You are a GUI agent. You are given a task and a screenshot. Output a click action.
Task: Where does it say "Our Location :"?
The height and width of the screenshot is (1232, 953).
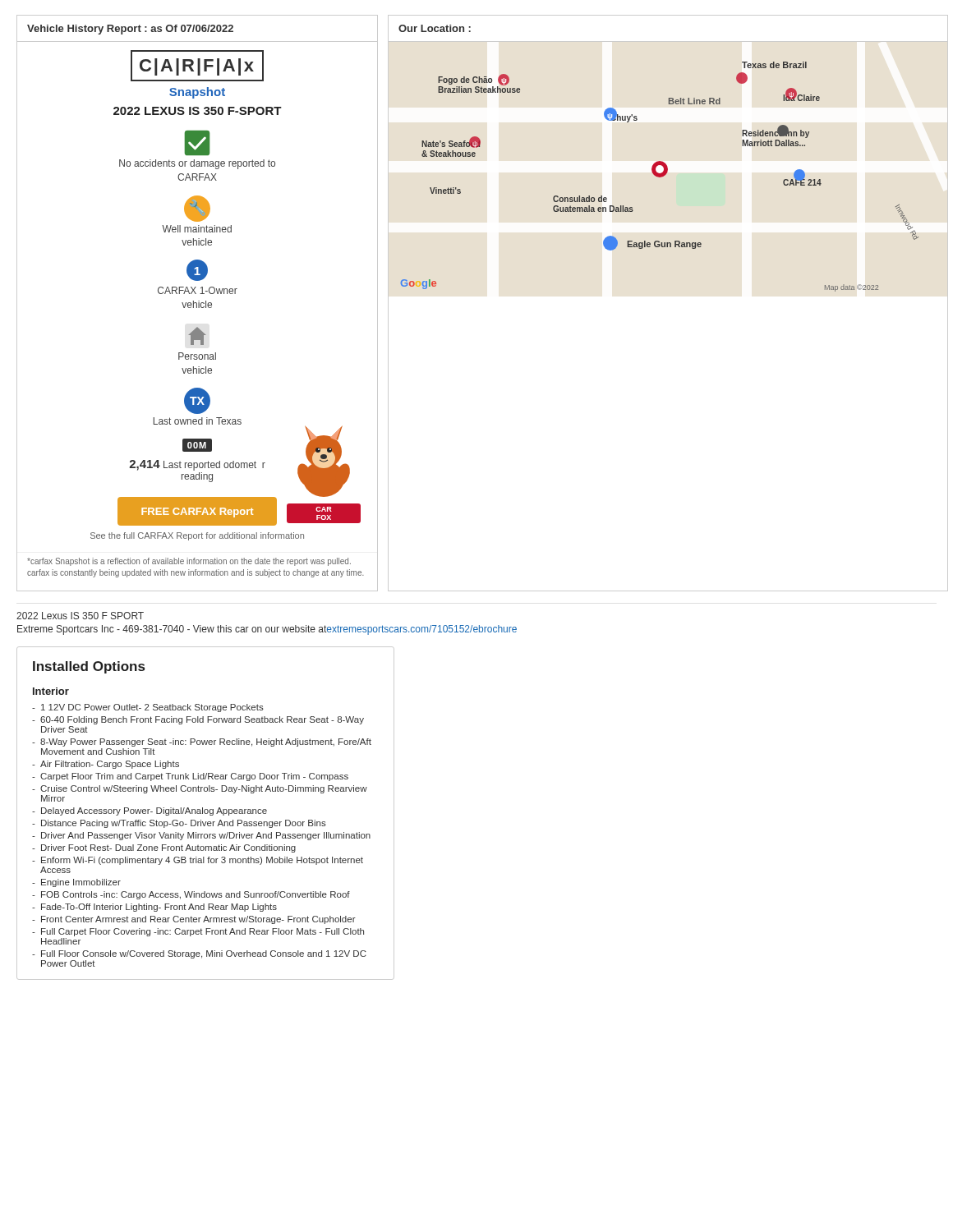pos(435,28)
